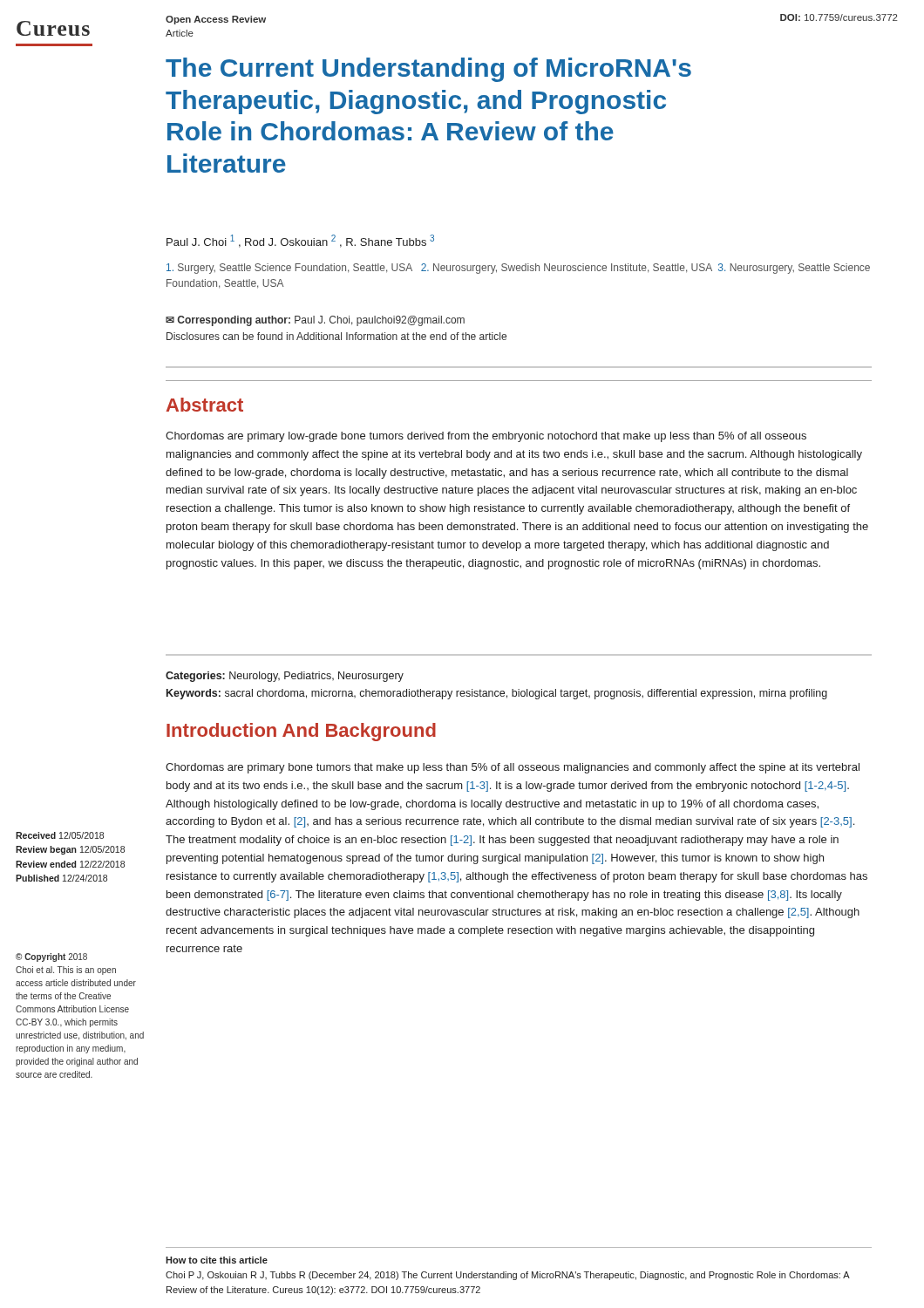Click on the text block containing "Categories: Neurology, Pediatrics, Neurosurgery Keywords: sacral chordoma, microrna,"
This screenshot has width=924, height=1308.
pos(496,685)
